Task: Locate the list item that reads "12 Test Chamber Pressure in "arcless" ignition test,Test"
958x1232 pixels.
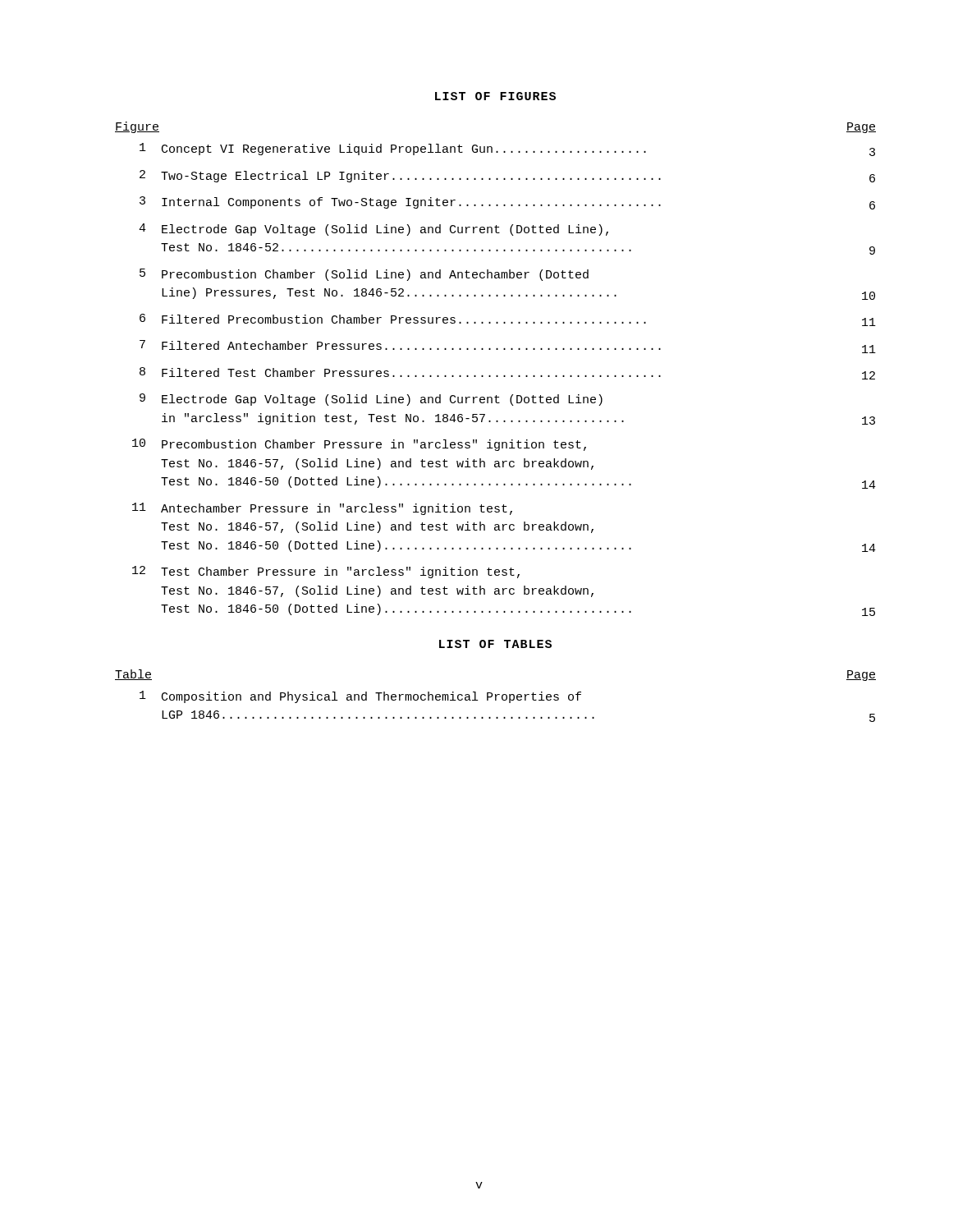Action: (x=495, y=592)
